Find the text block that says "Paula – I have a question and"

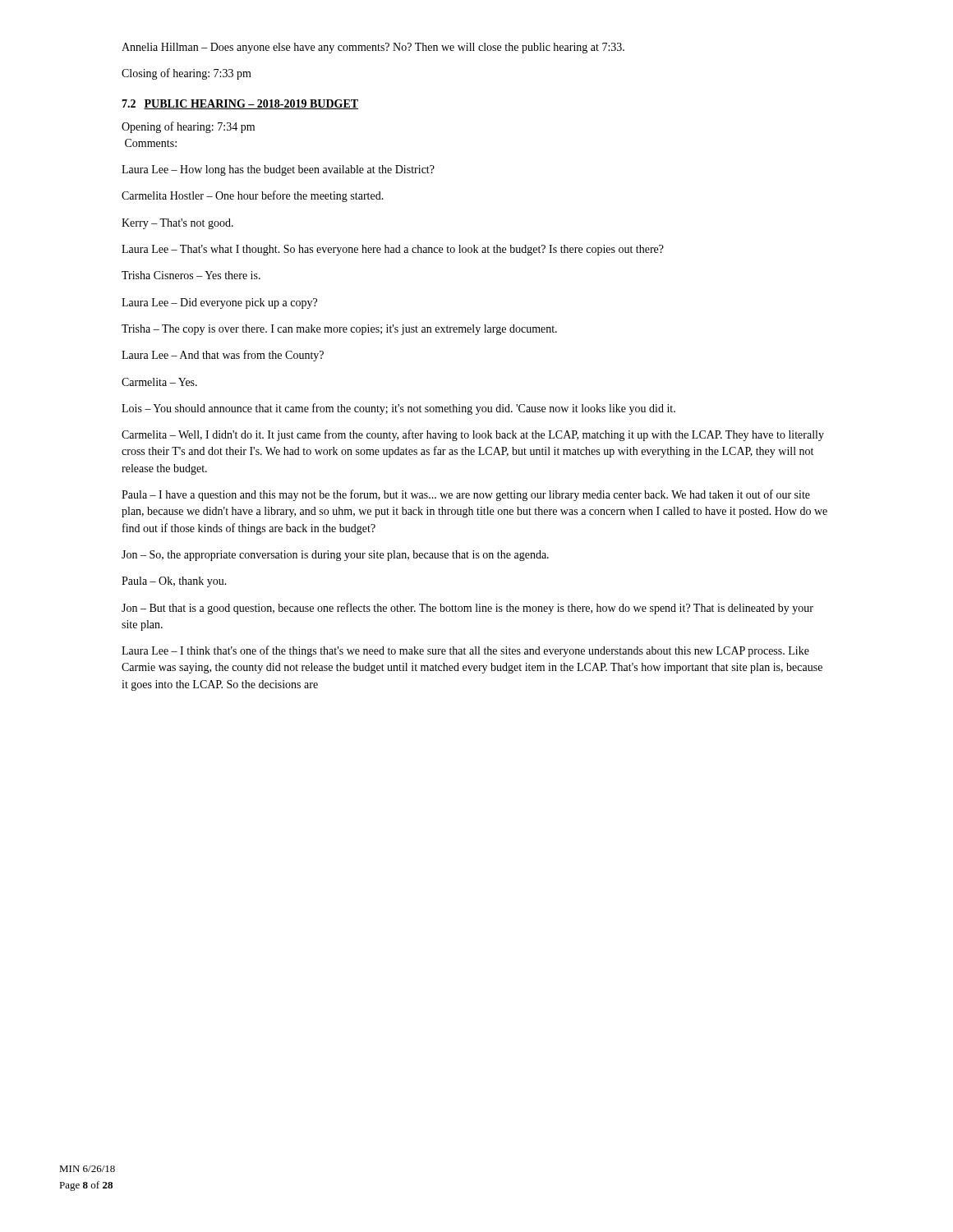pos(475,512)
